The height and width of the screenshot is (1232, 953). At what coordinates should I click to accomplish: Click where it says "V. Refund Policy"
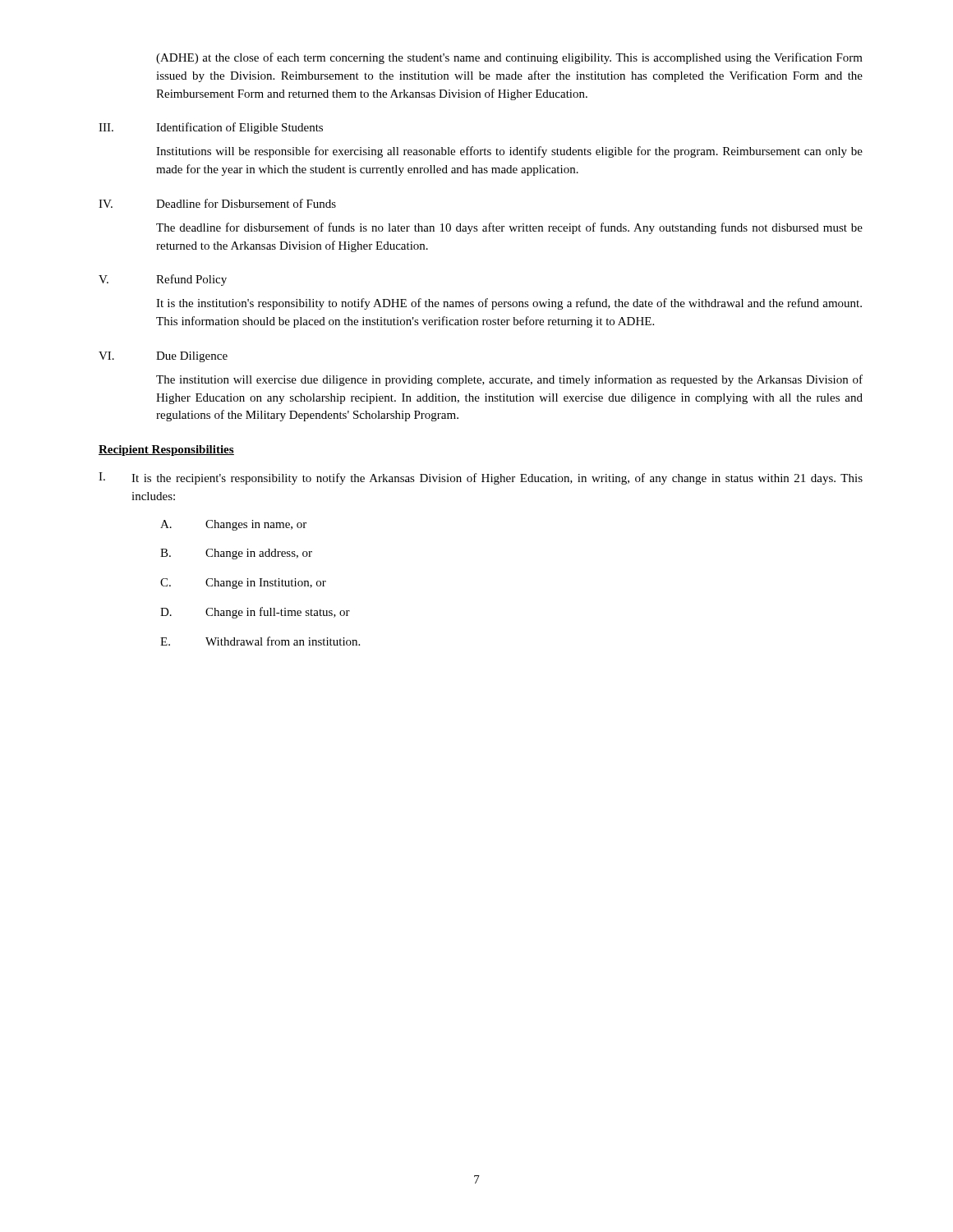(x=163, y=280)
